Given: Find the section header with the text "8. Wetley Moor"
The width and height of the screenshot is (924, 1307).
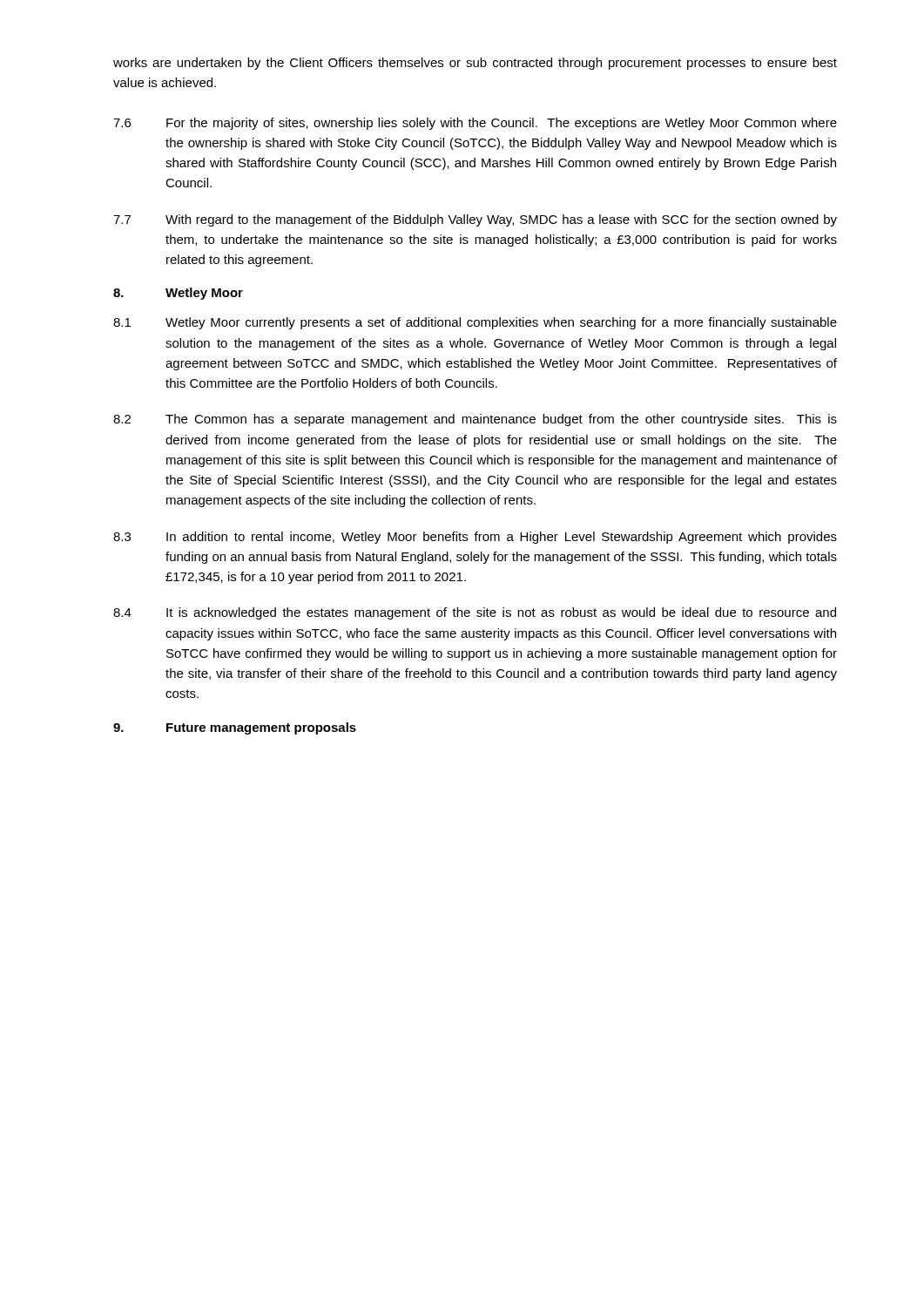Looking at the screenshot, I should click(x=178, y=294).
